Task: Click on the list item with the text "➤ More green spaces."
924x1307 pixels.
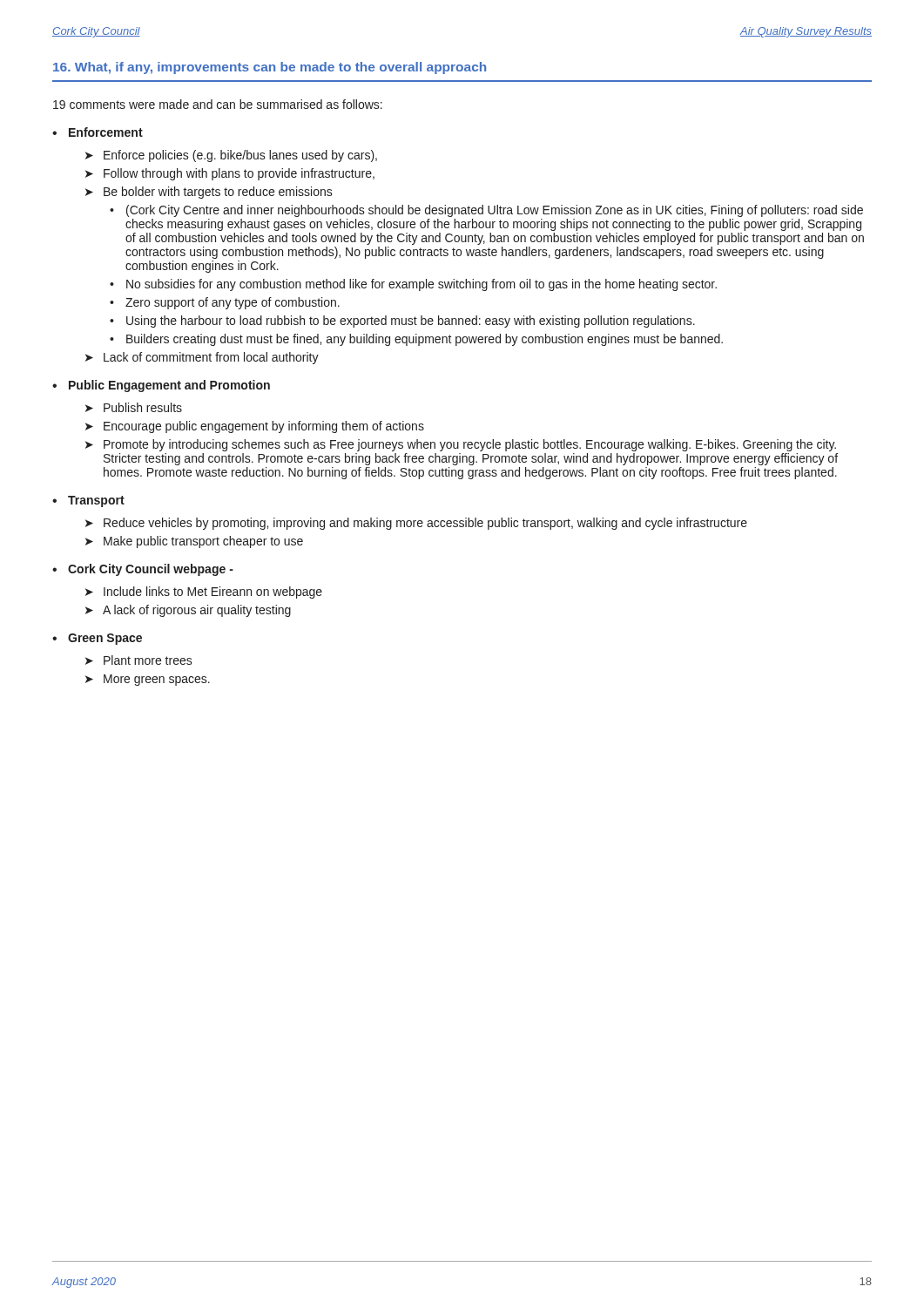Action: [148, 680]
